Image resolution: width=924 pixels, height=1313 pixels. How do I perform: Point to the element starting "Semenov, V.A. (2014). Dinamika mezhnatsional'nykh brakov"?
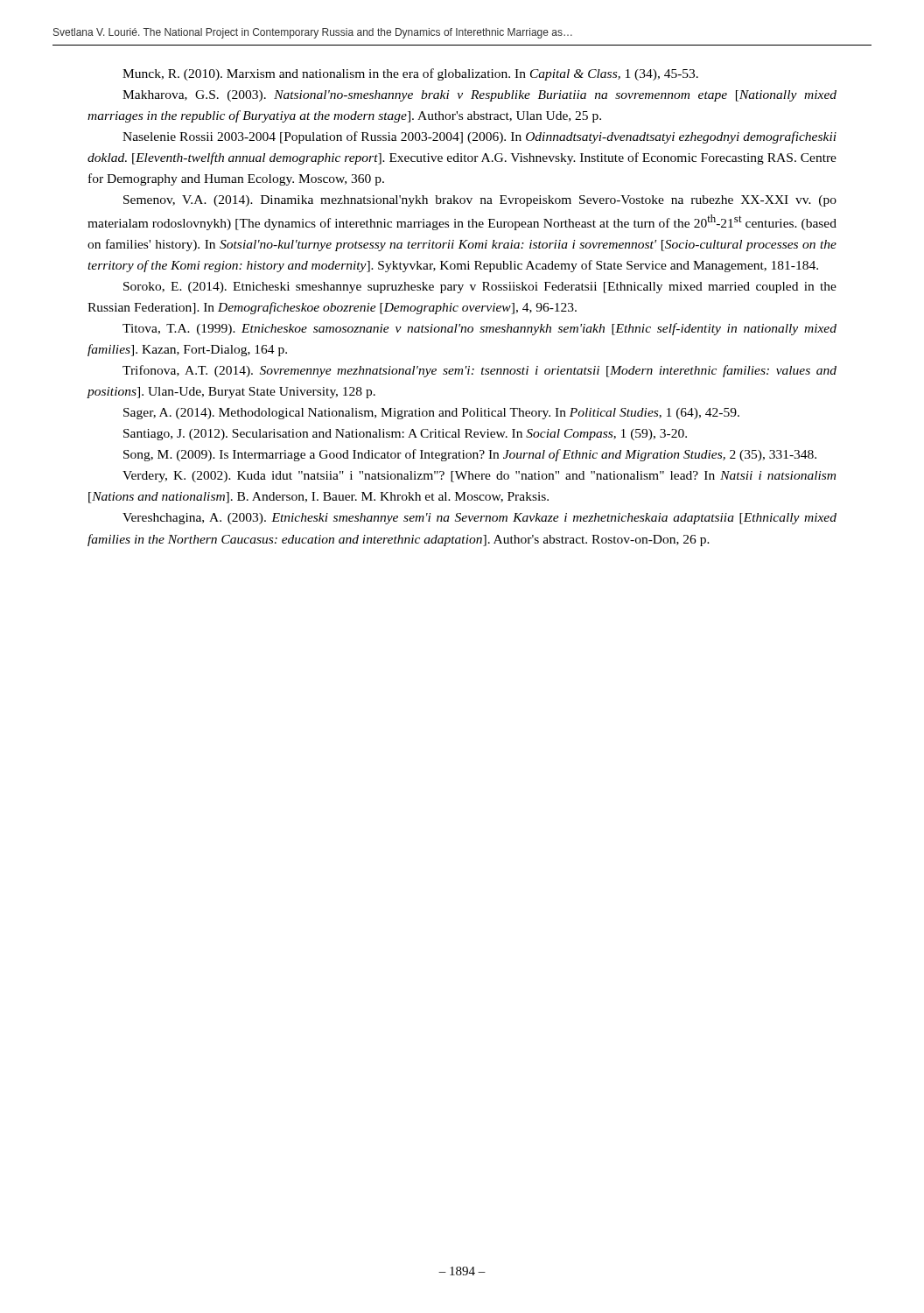462,232
